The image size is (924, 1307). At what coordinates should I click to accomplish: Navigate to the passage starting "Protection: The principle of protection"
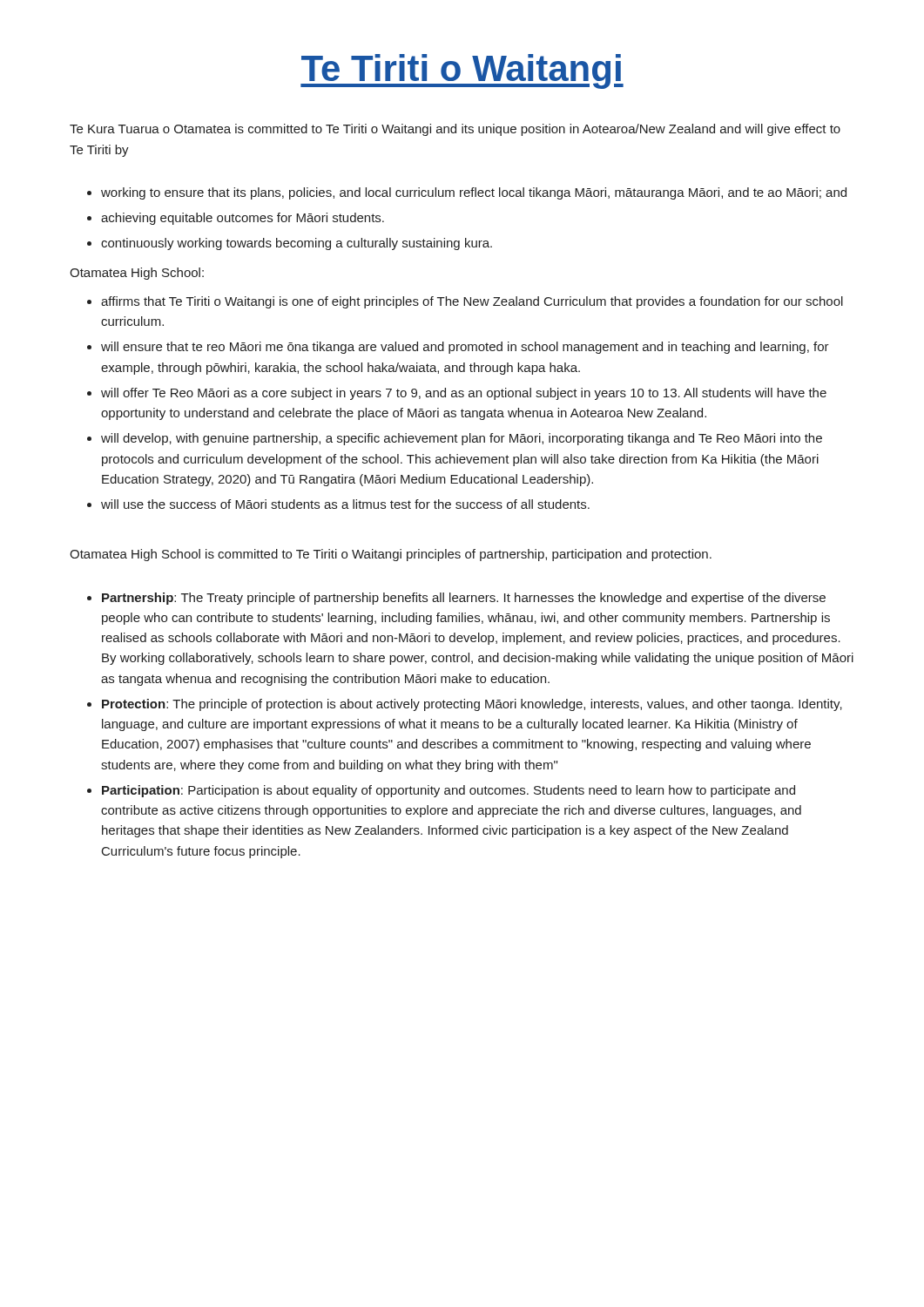coord(472,734)
